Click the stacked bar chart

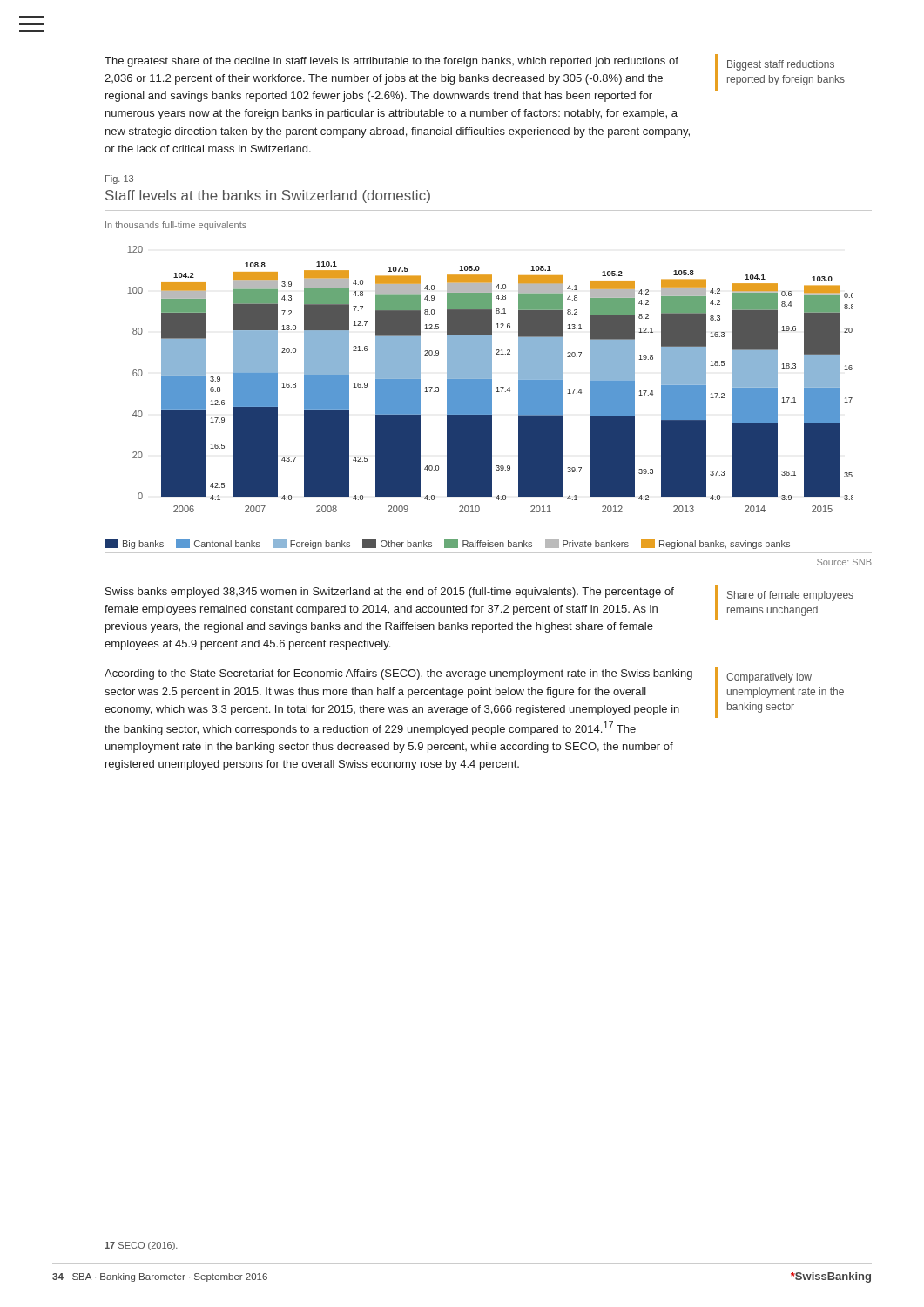point(488,401)
